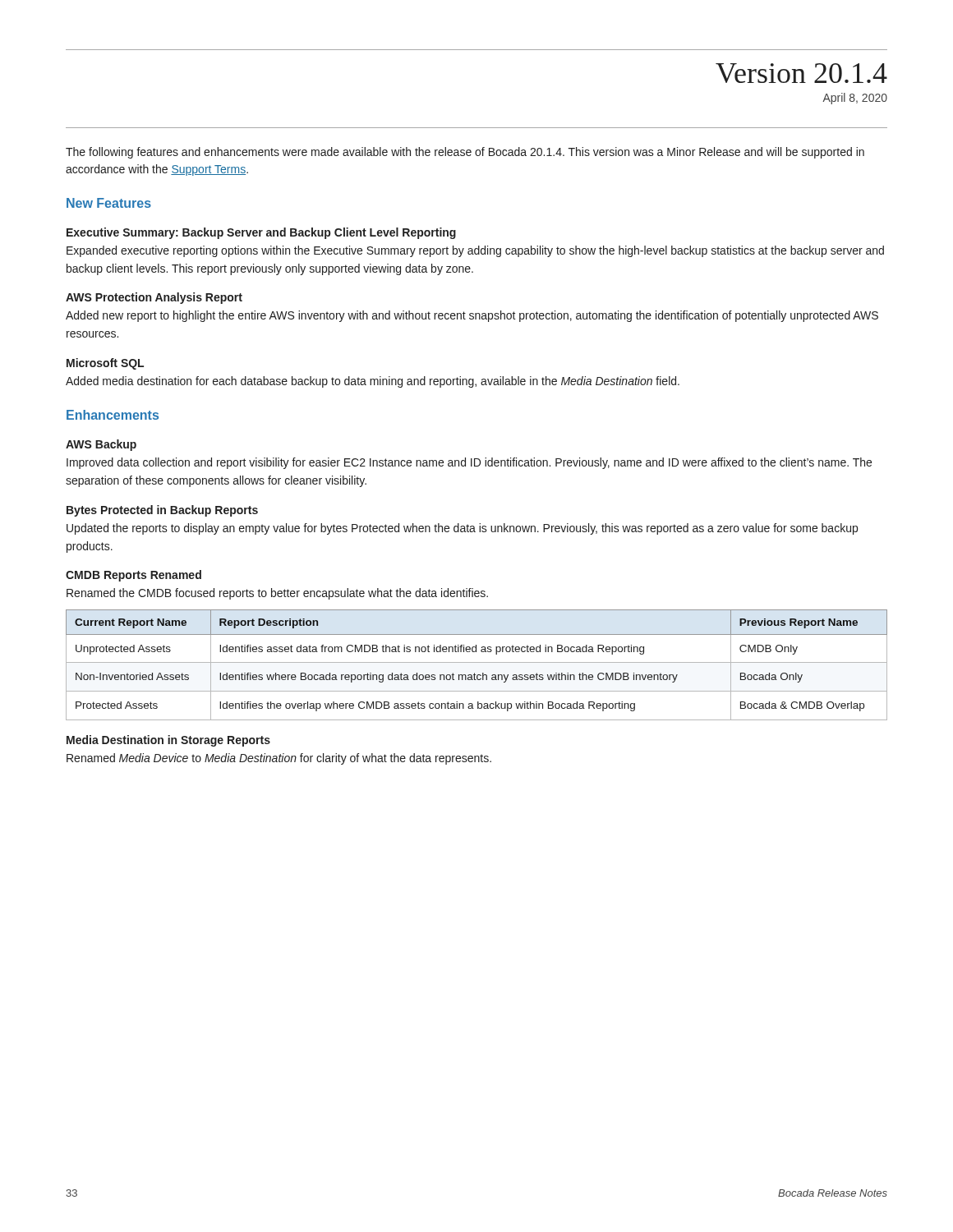Image resolution: width=953 pixels, height=1232 pixels.
Task: Navigate to the text starting "New Features"
Action: (108, 203)
